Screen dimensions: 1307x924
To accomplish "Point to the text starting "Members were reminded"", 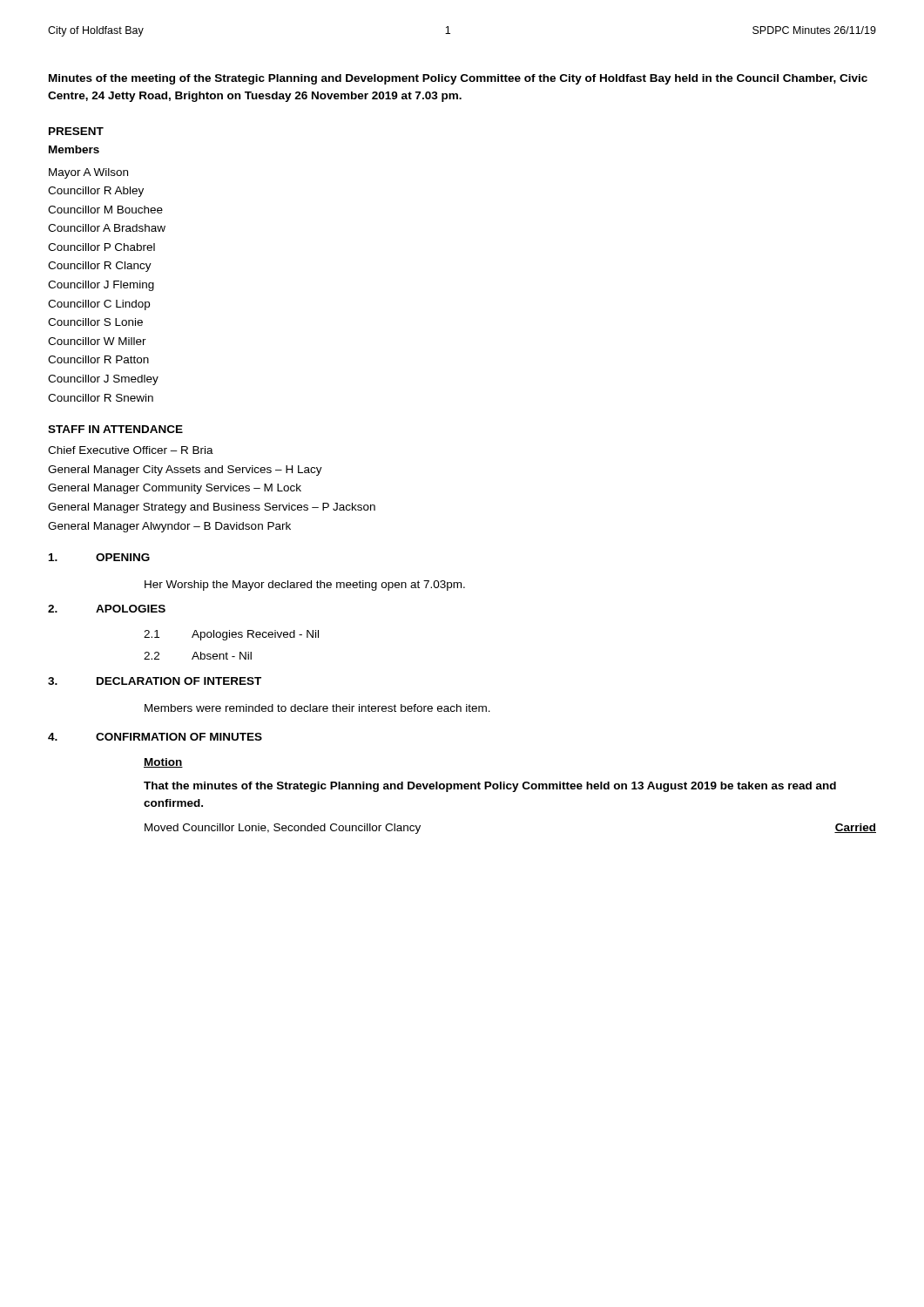I will [317, 708].
